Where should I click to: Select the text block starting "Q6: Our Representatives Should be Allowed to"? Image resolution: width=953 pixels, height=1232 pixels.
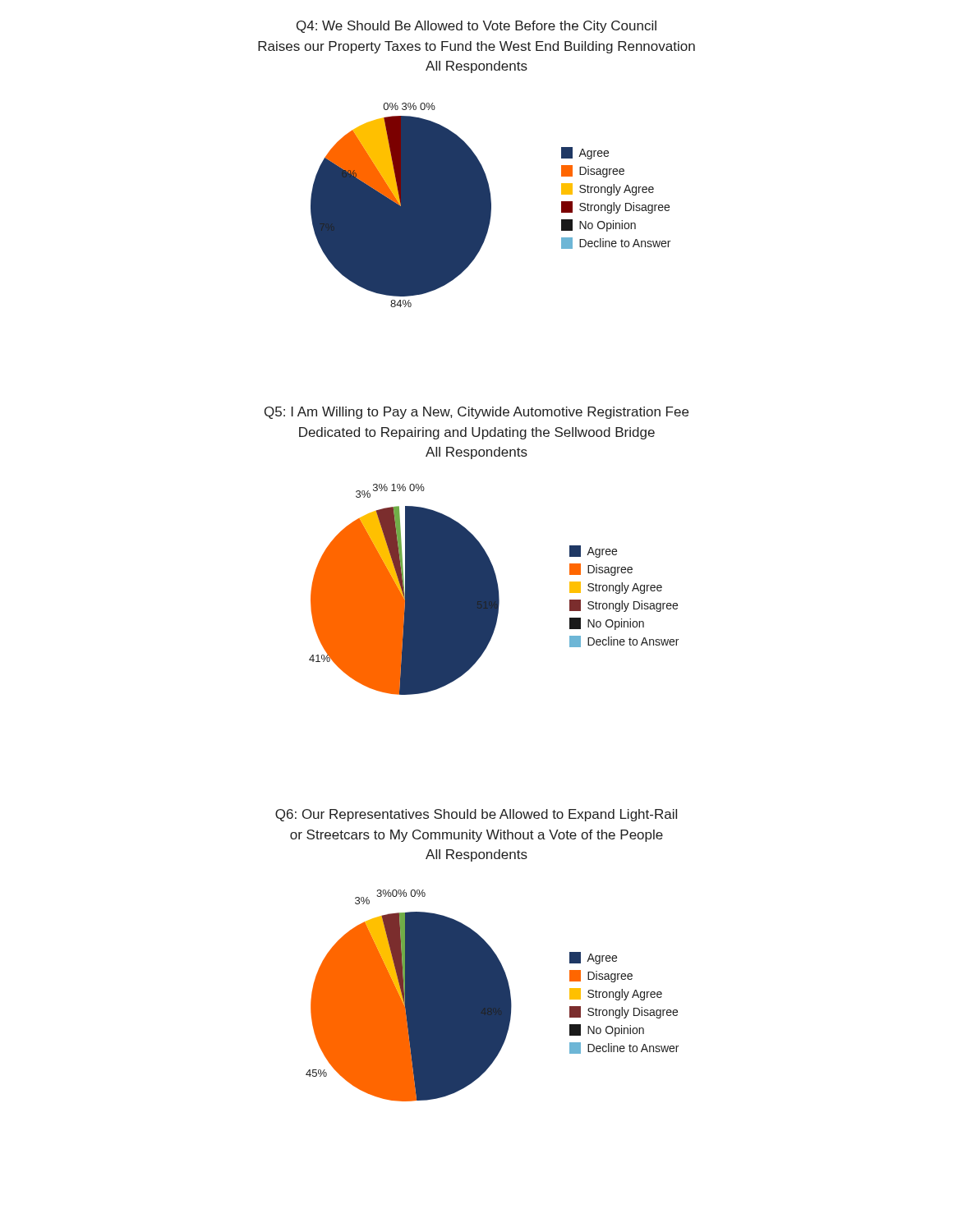pos(476,835)
